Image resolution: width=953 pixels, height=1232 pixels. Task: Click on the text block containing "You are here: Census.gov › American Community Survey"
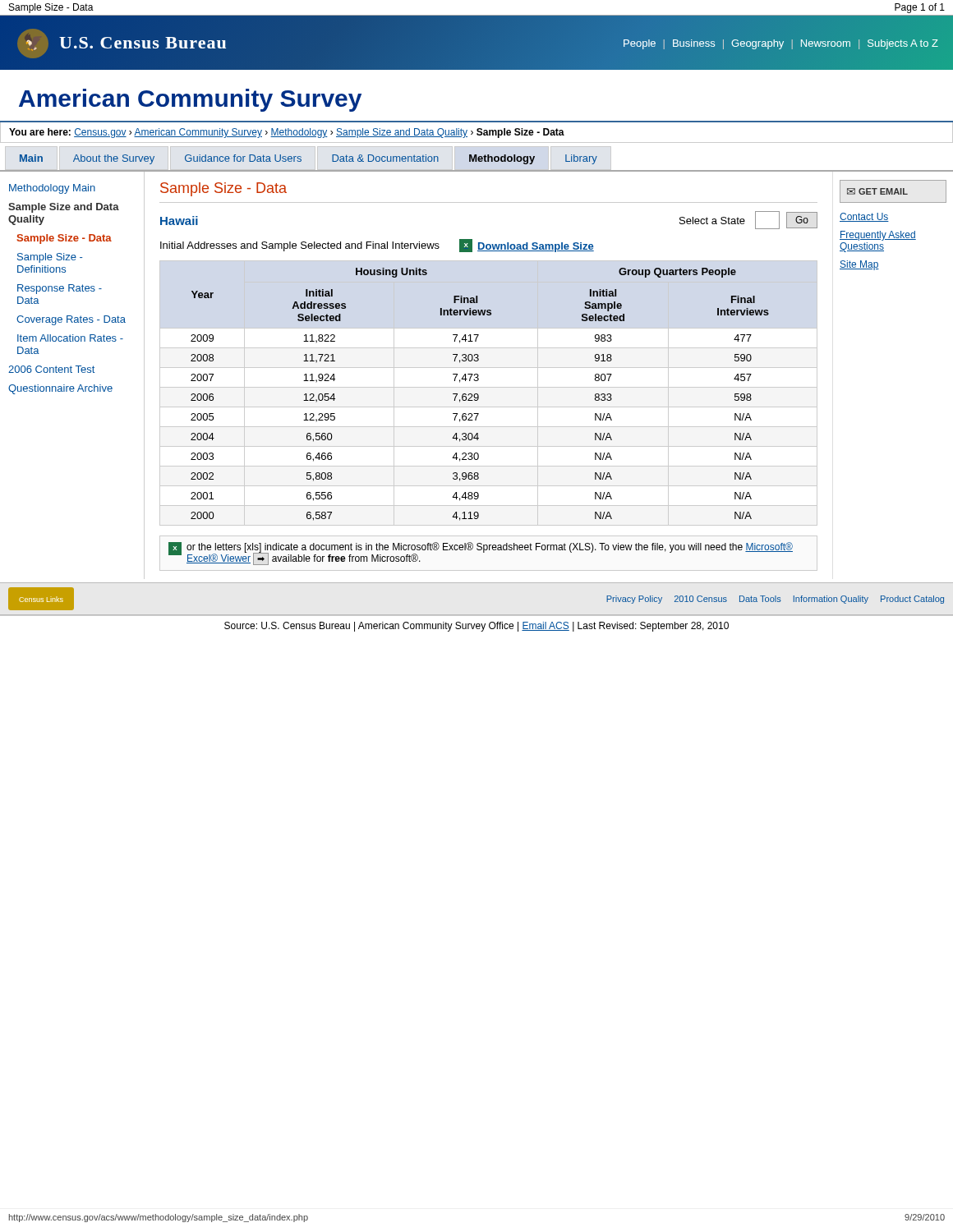tap(287, 132)
